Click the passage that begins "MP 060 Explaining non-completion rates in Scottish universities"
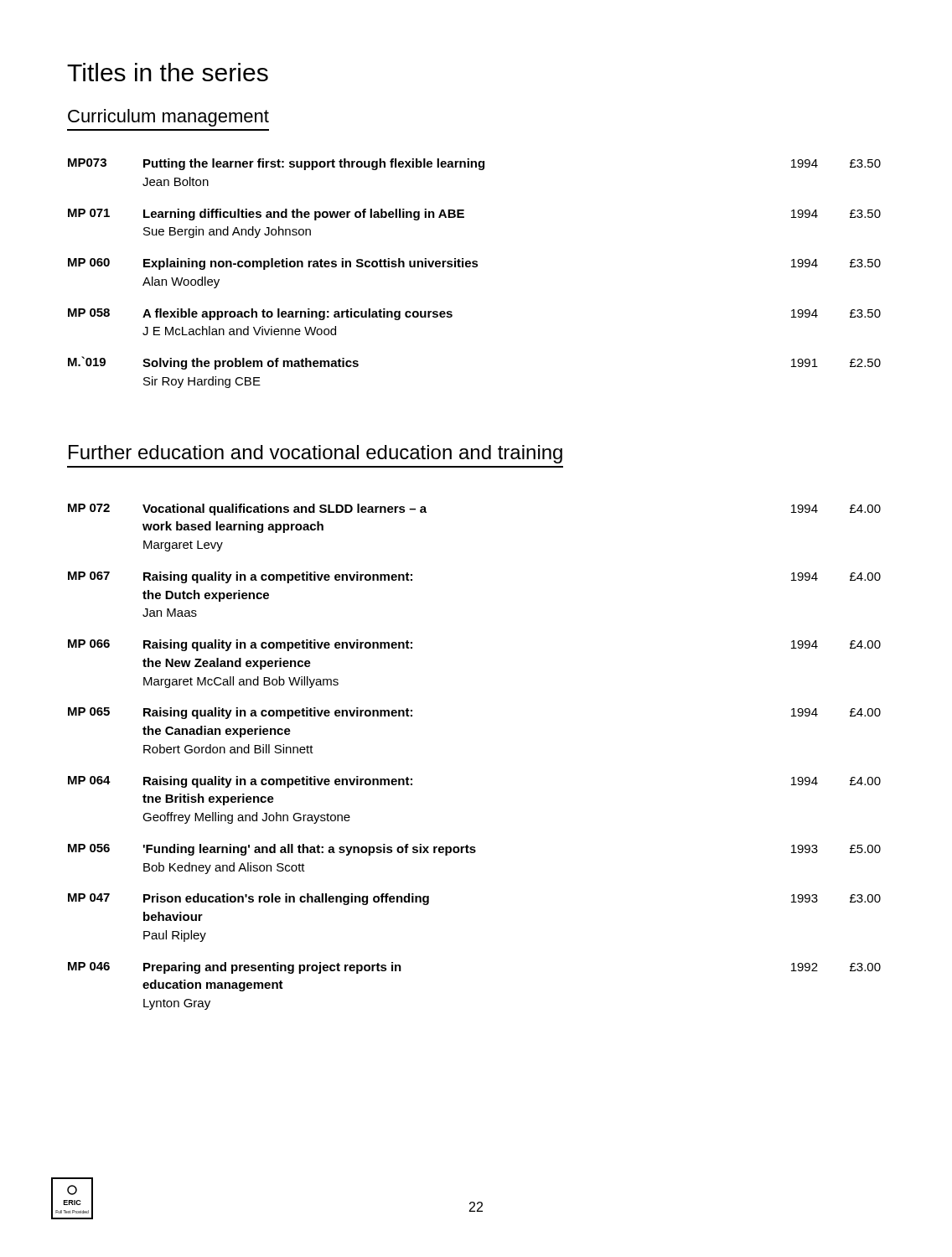Image resolution: width=952 pixels, height=1257 pixels. (x=476, y=272)
